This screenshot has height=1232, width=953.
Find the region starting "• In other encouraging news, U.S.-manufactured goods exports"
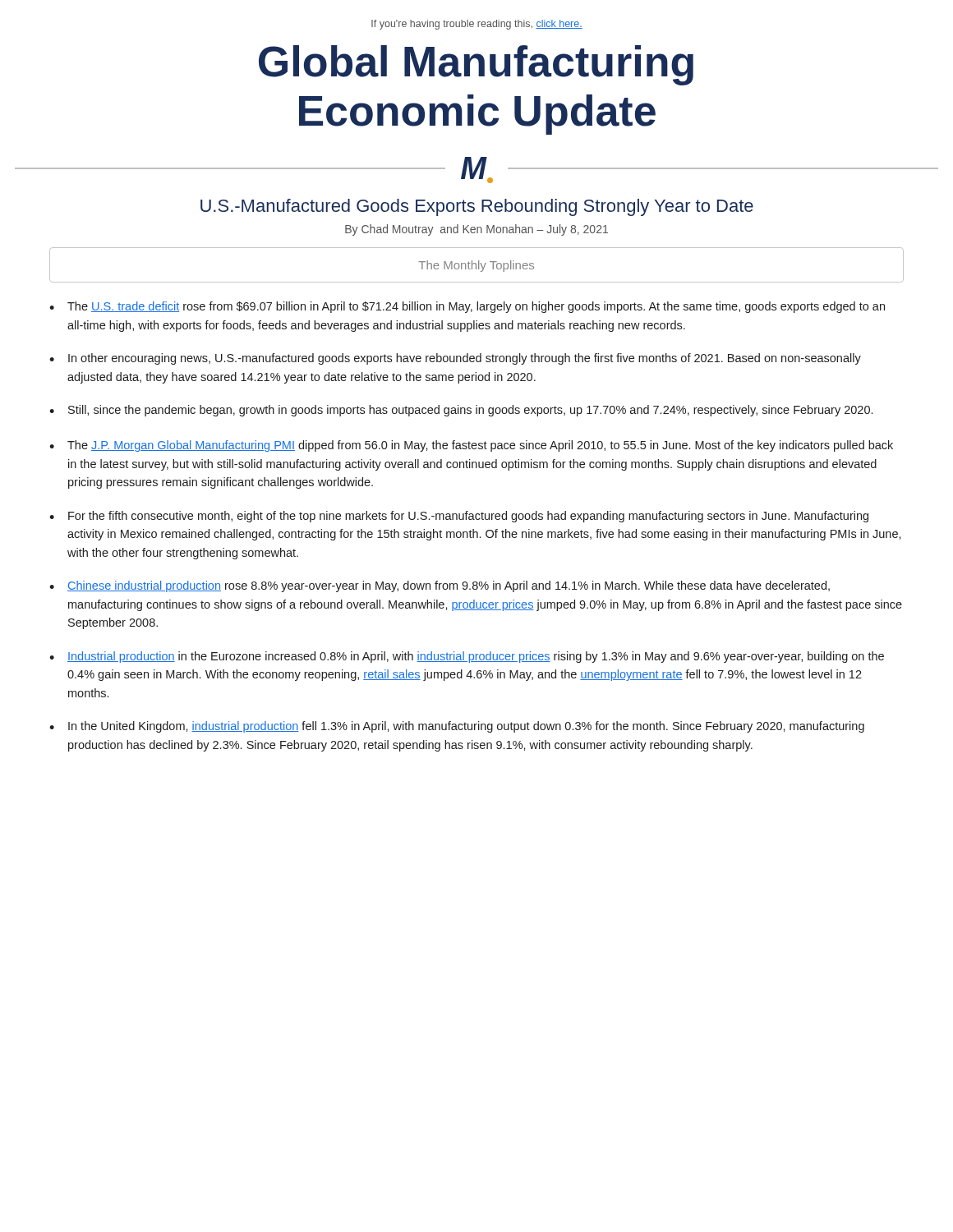point(476,368)
